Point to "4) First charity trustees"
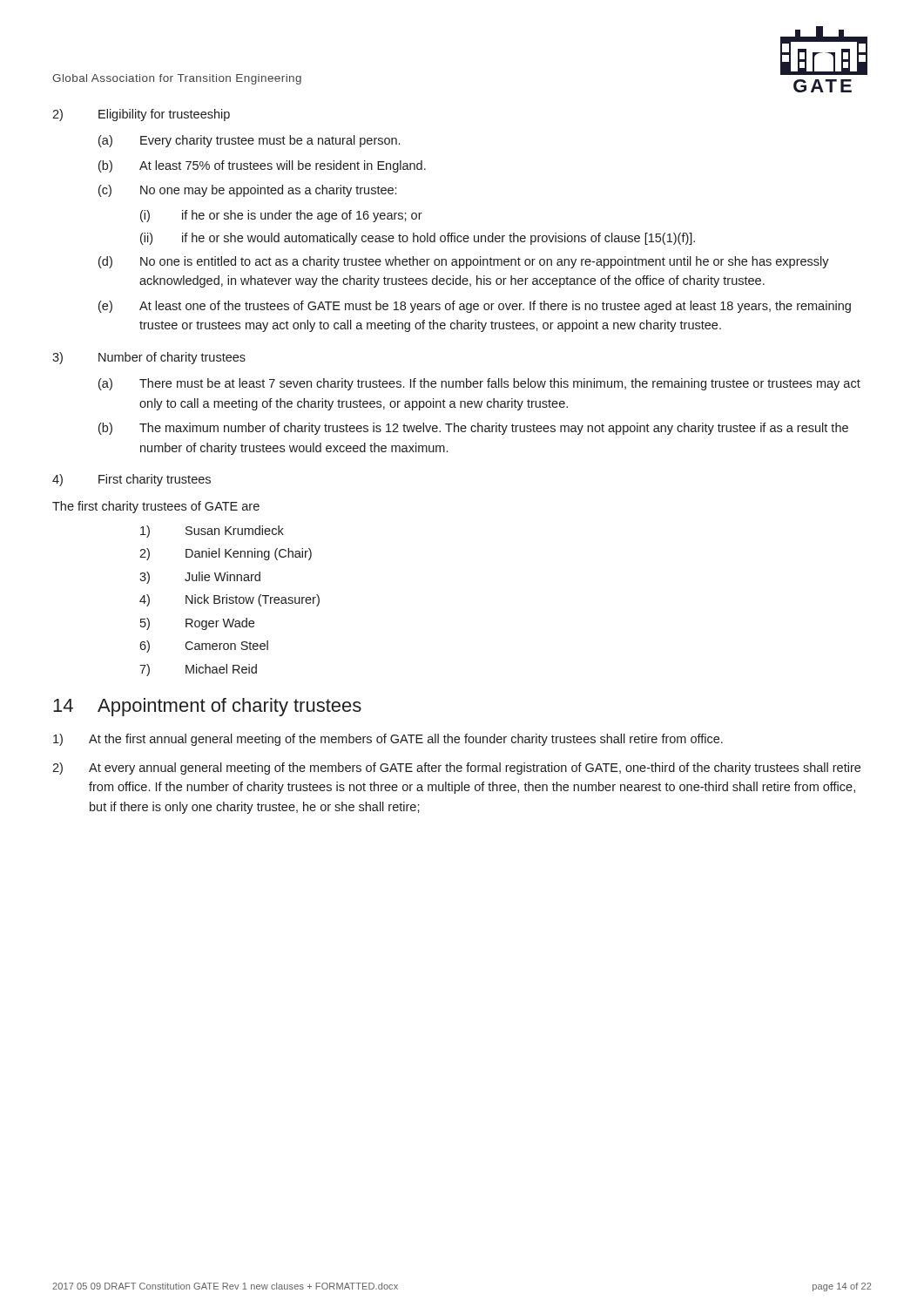This screenshot has height=1307, width=924. (x=132, y=480)
